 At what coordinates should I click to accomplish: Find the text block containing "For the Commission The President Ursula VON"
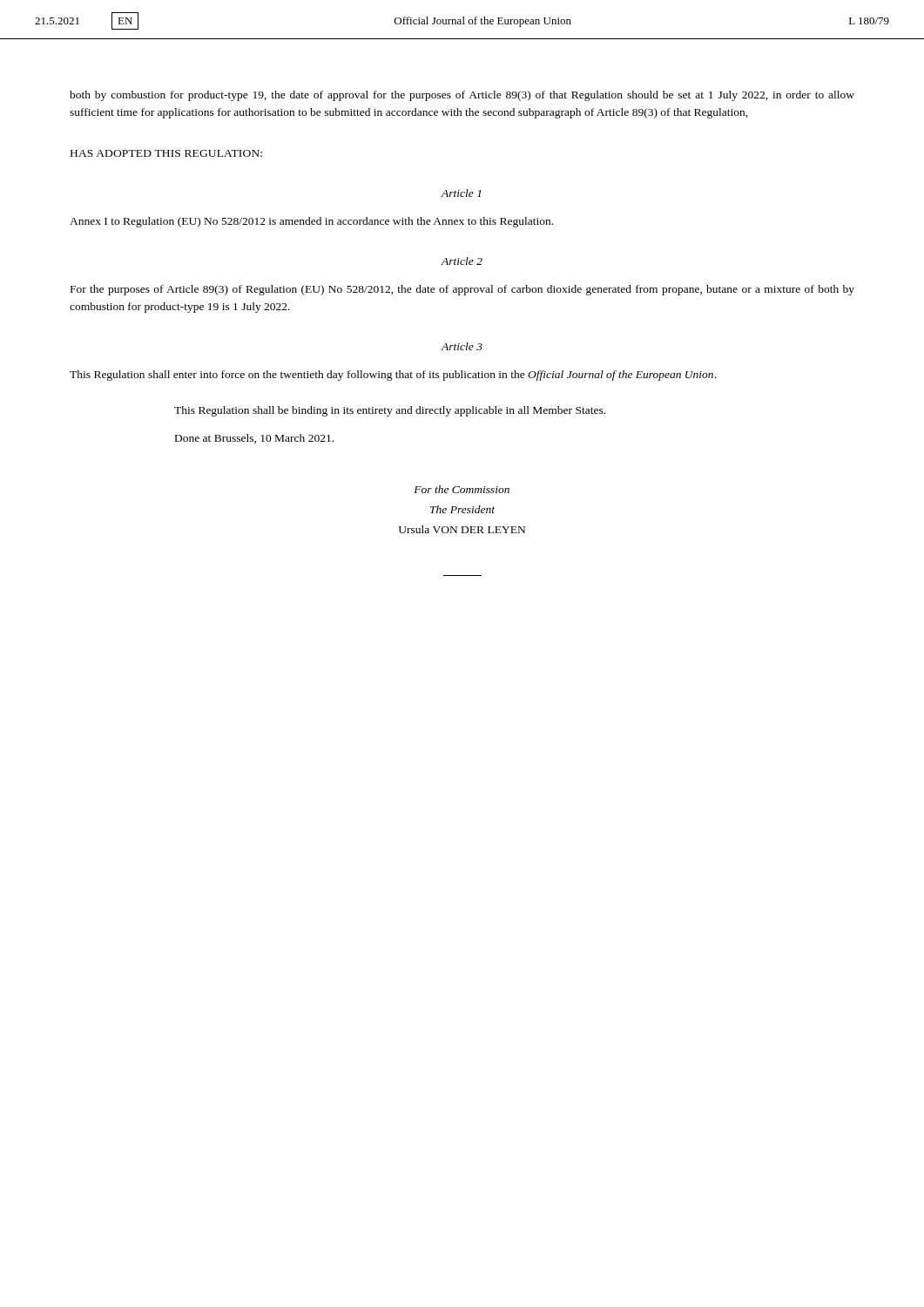click(462, 509)
